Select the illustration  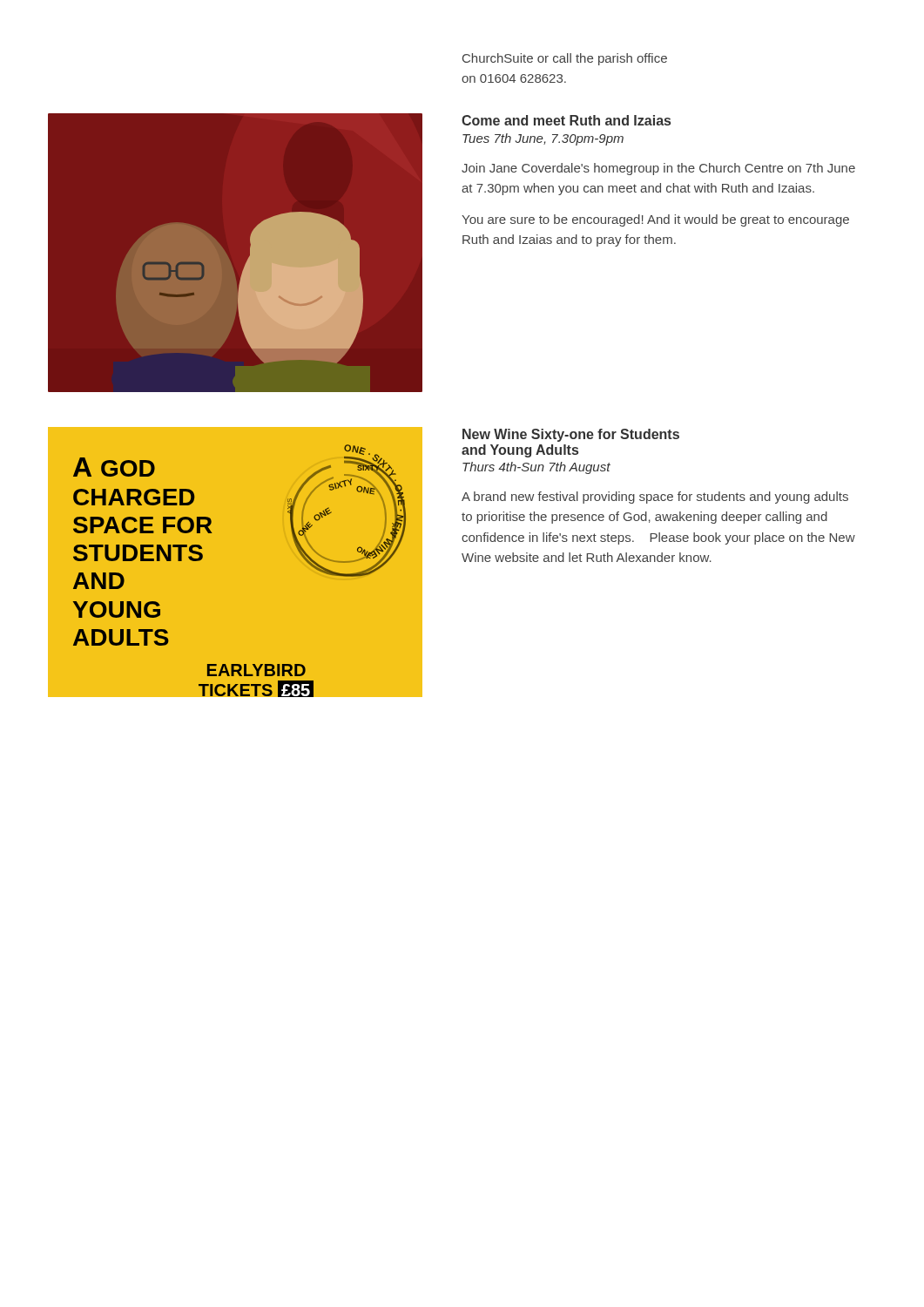point(235,562)
